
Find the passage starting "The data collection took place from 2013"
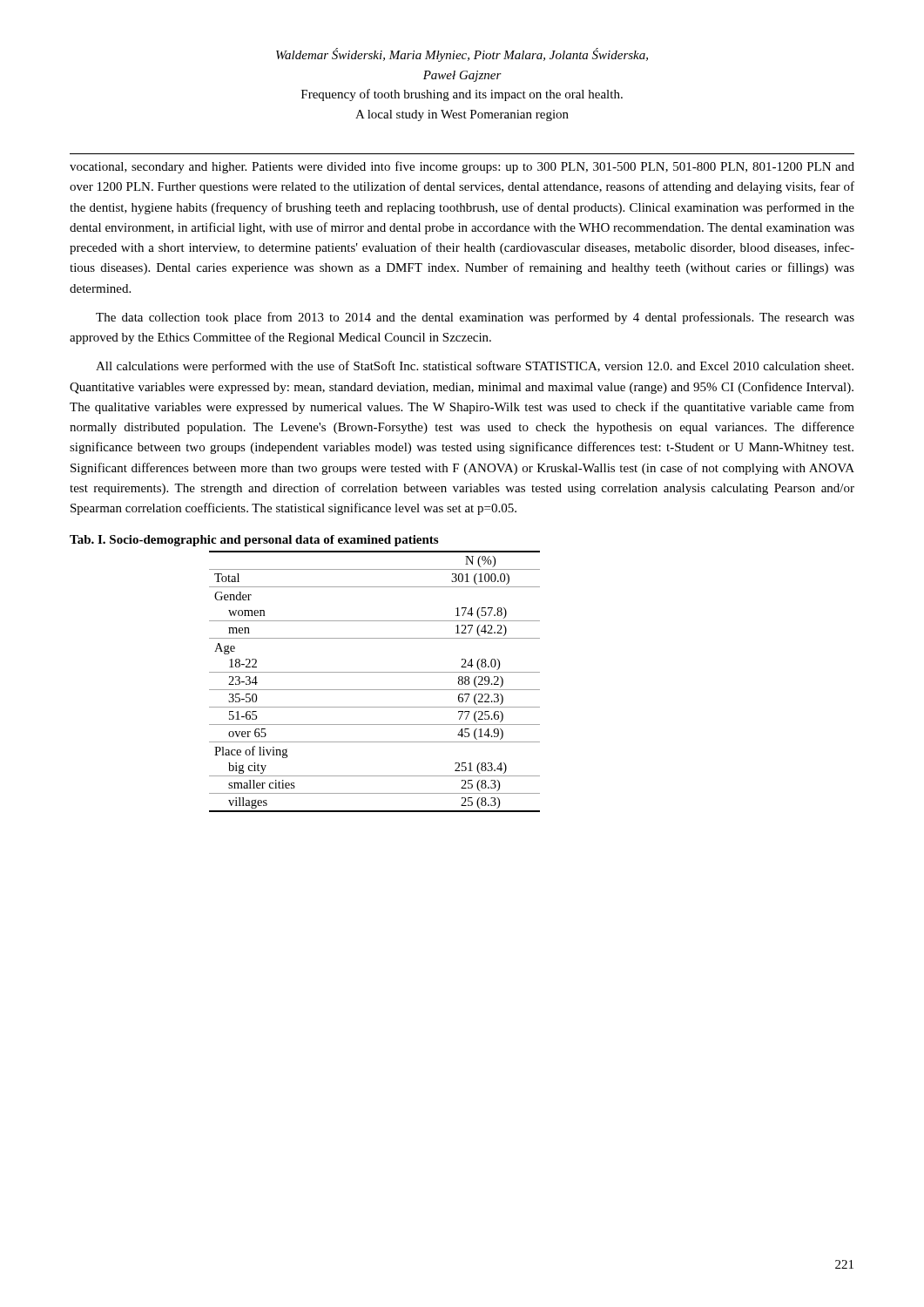[x=462, y=328]
